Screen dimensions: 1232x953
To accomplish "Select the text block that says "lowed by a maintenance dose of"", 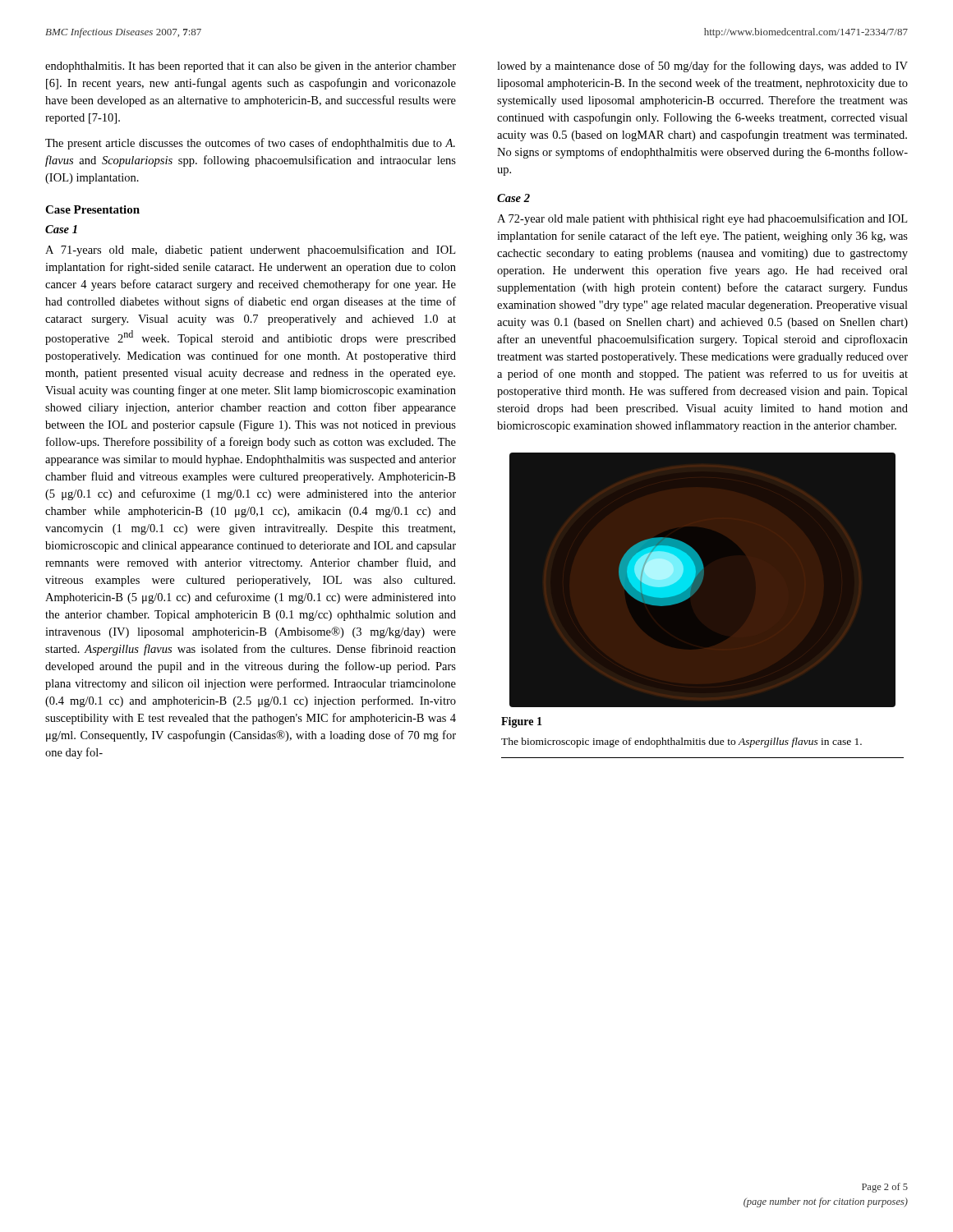I will click(x=702, y=118).
